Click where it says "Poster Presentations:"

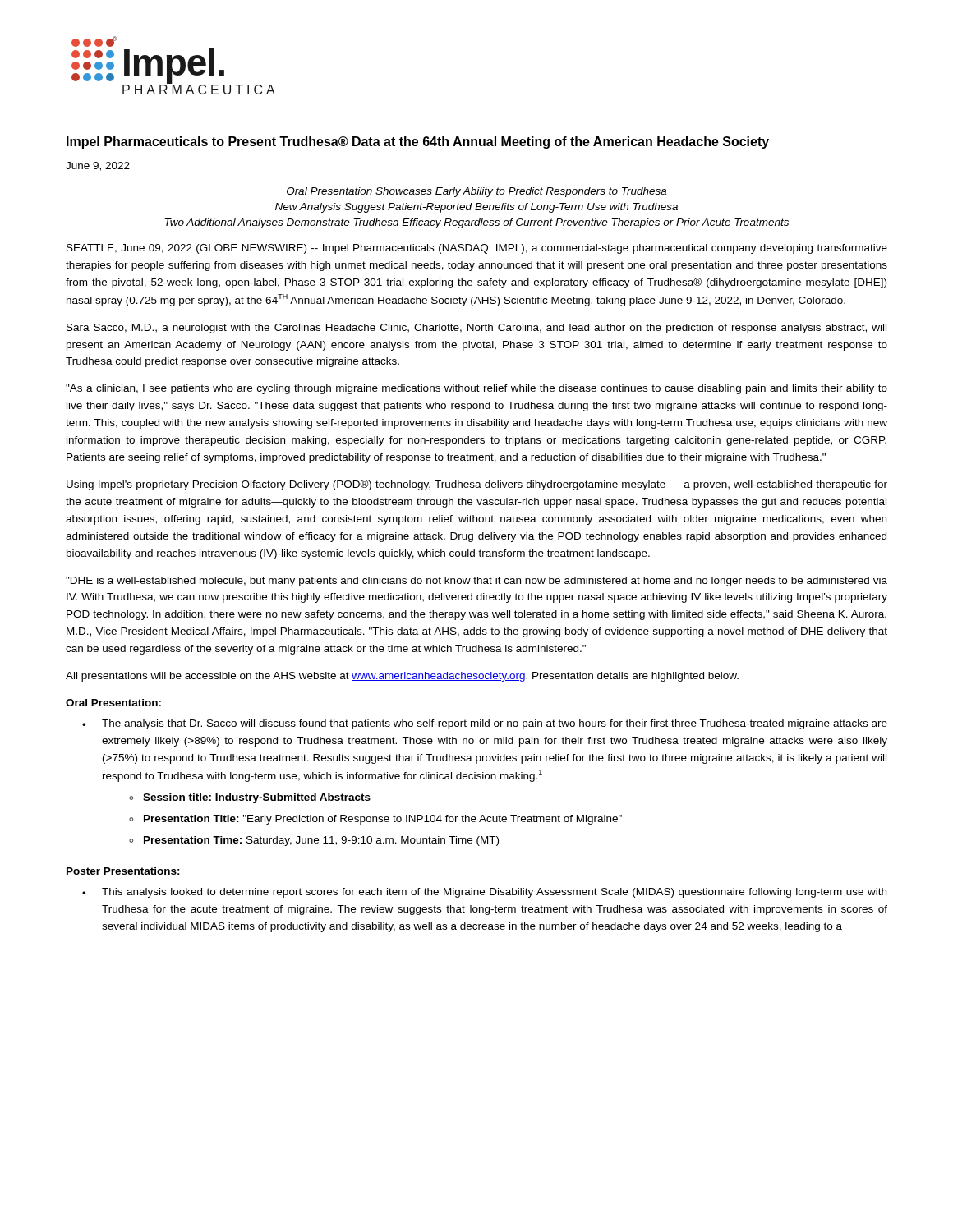click(123, 871)
